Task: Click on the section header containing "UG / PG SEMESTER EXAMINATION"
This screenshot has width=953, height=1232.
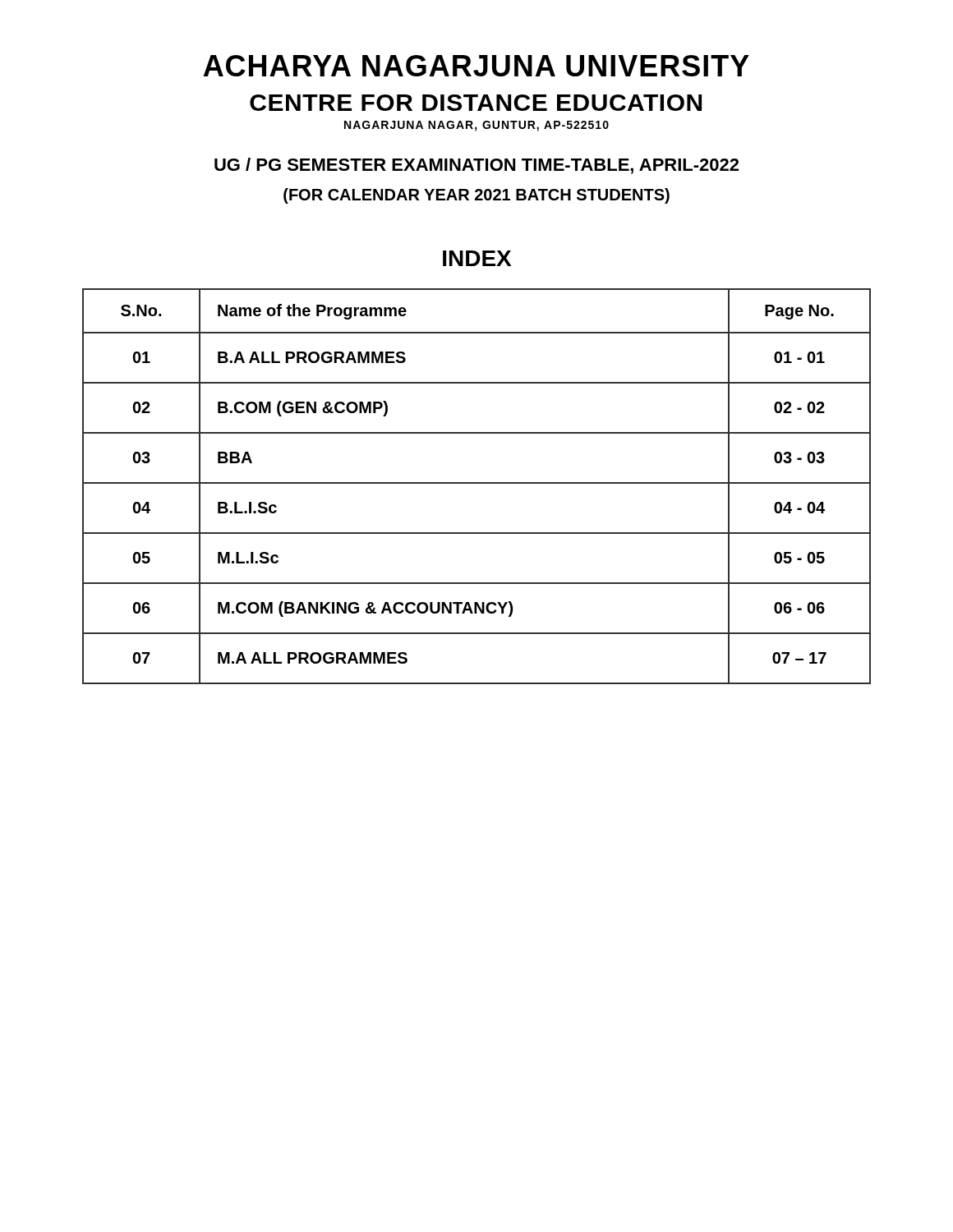Action: coord(476,165)
